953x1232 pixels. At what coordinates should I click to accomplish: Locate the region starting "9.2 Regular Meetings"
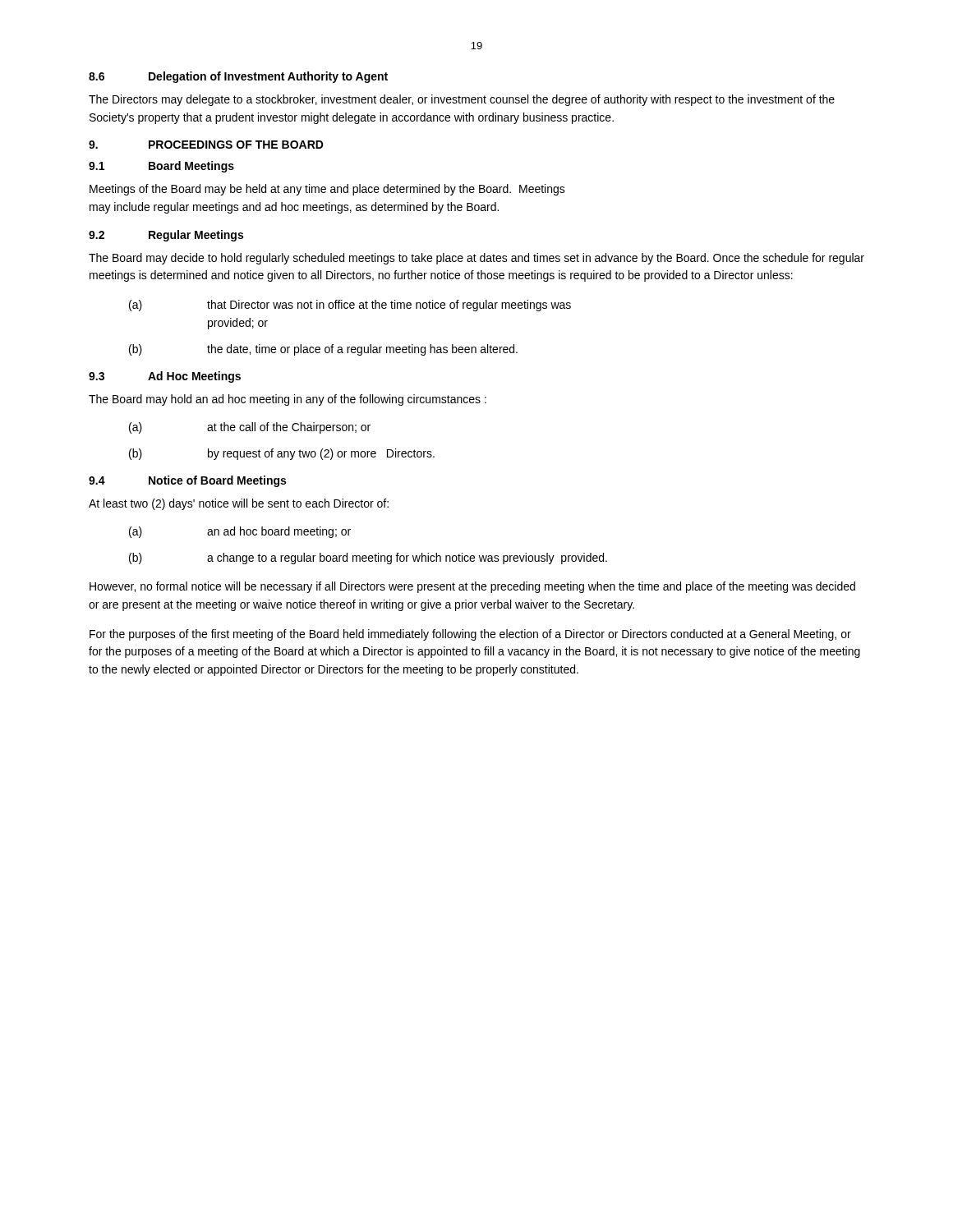click(x=166, y=235)
